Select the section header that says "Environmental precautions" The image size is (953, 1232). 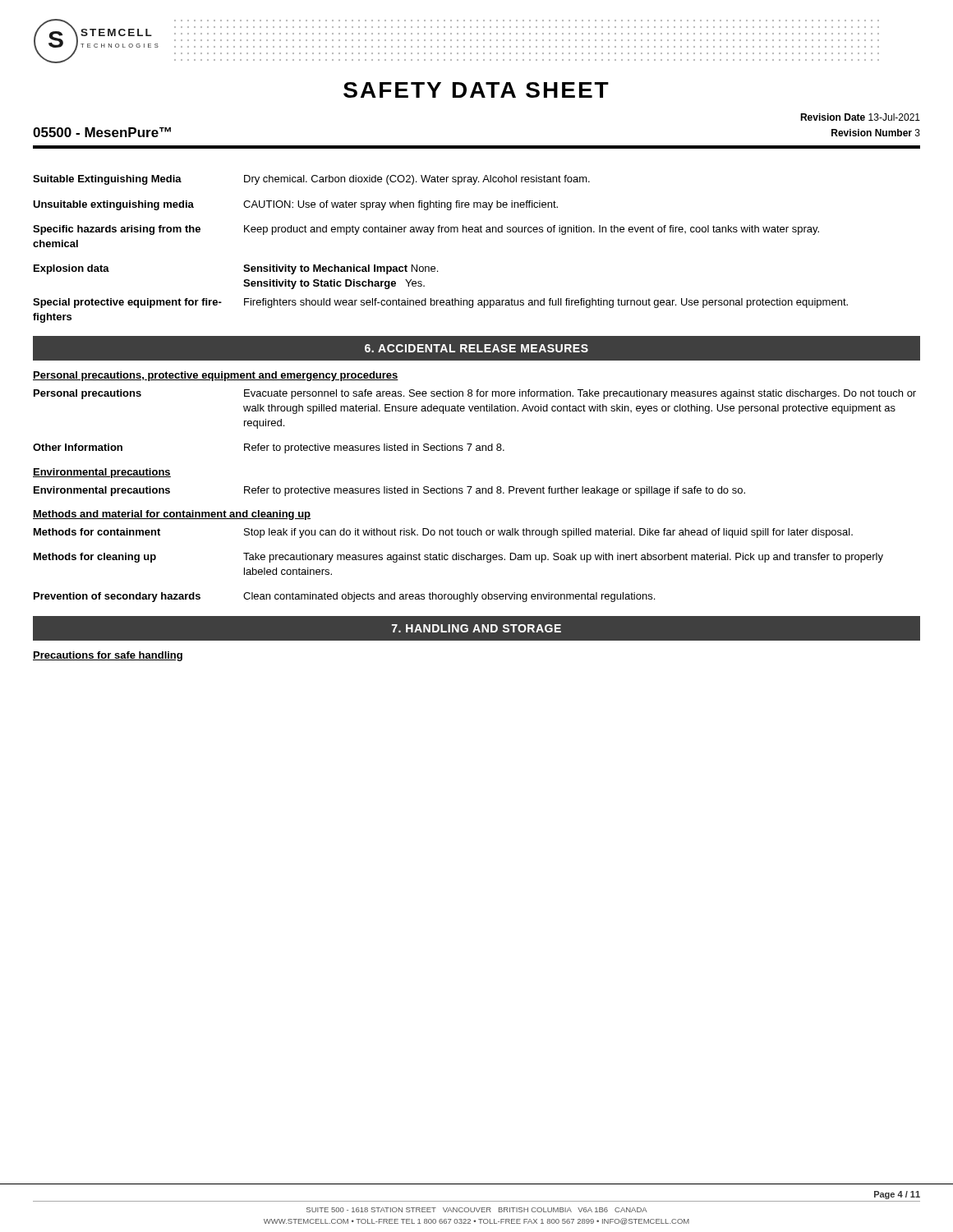click(x=102, y=472)
